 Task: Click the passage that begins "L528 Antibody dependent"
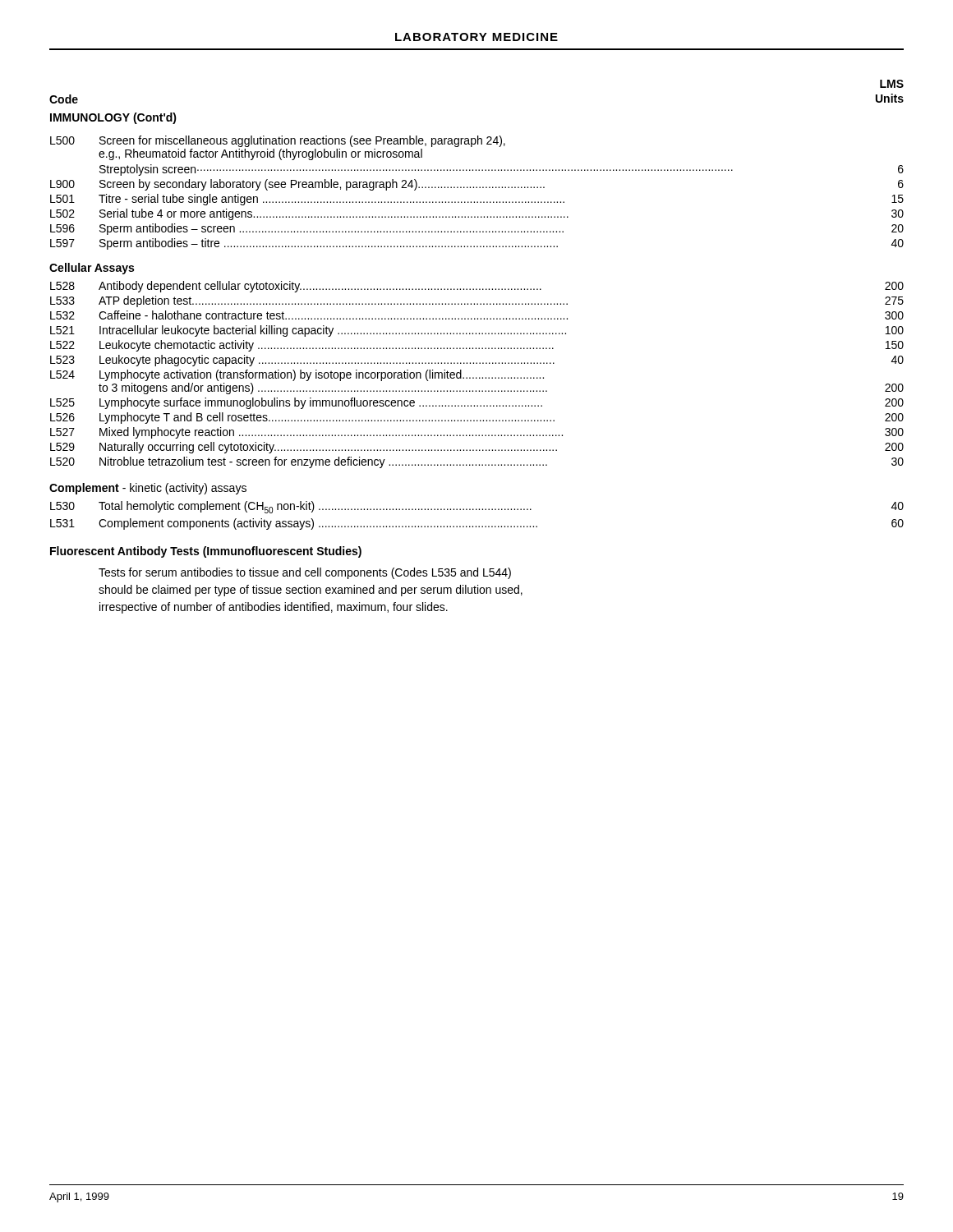coord(476,286)
